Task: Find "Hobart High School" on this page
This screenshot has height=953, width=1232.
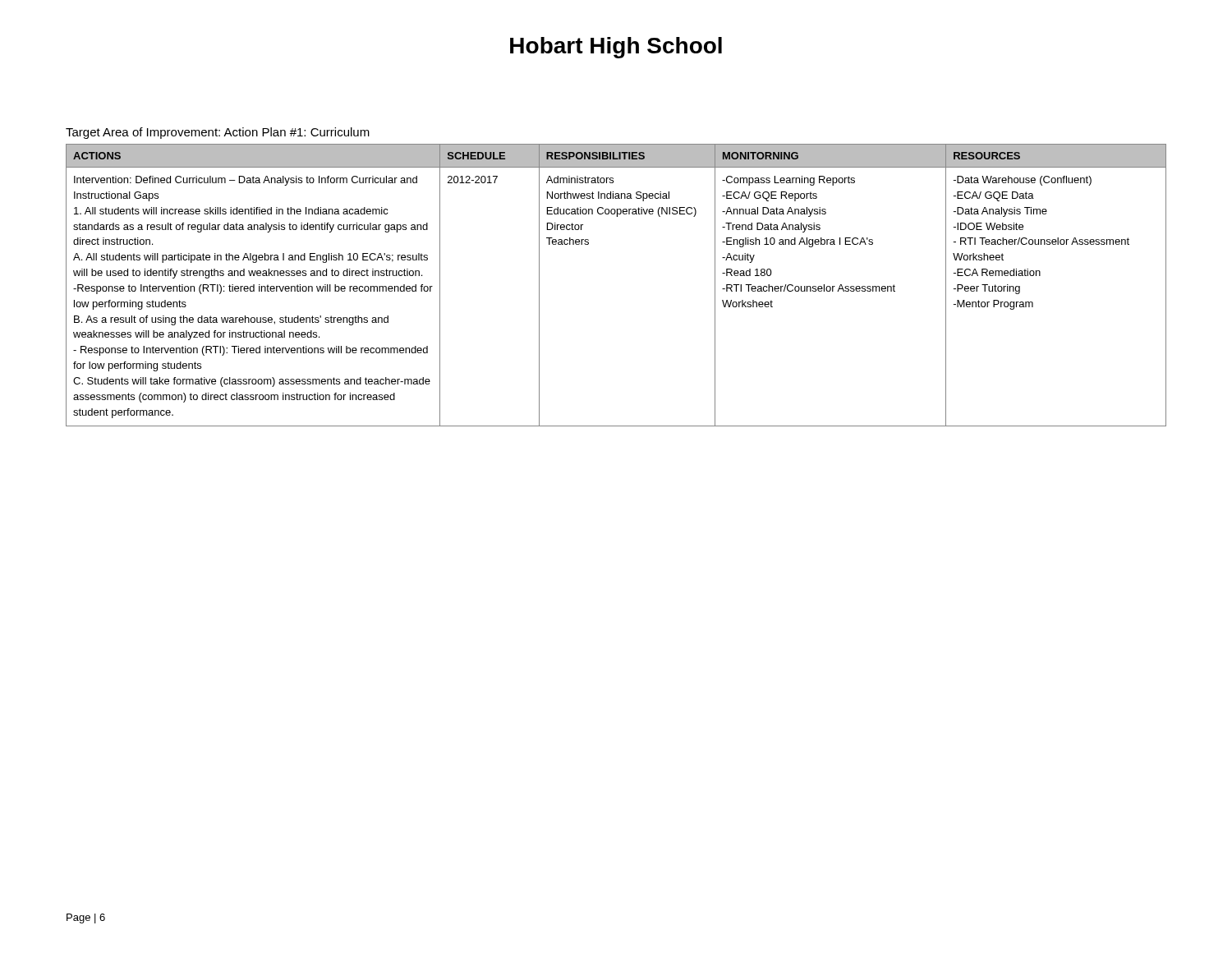Action: click(616, 46)
